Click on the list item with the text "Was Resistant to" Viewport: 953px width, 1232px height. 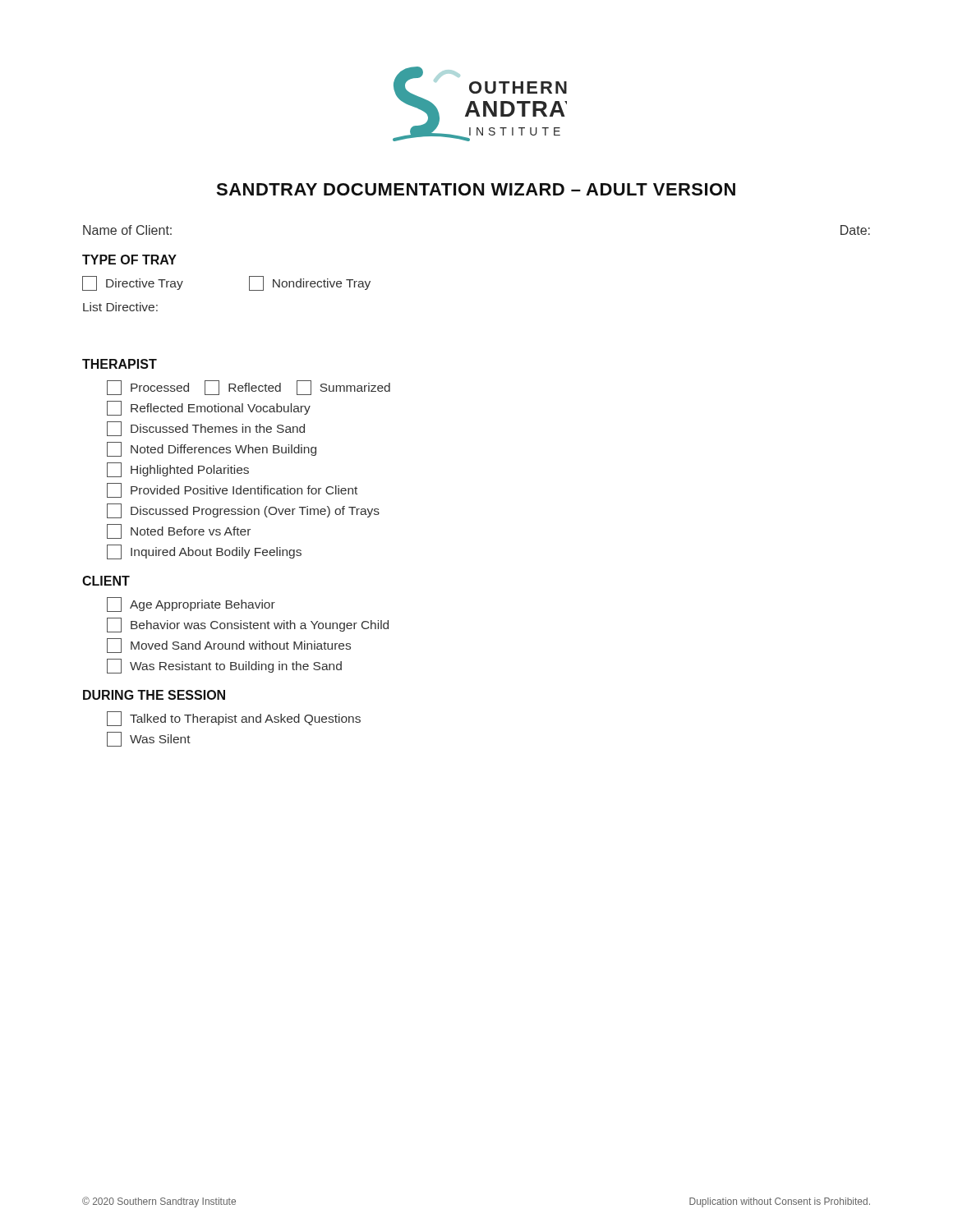(x=225, y=666)
